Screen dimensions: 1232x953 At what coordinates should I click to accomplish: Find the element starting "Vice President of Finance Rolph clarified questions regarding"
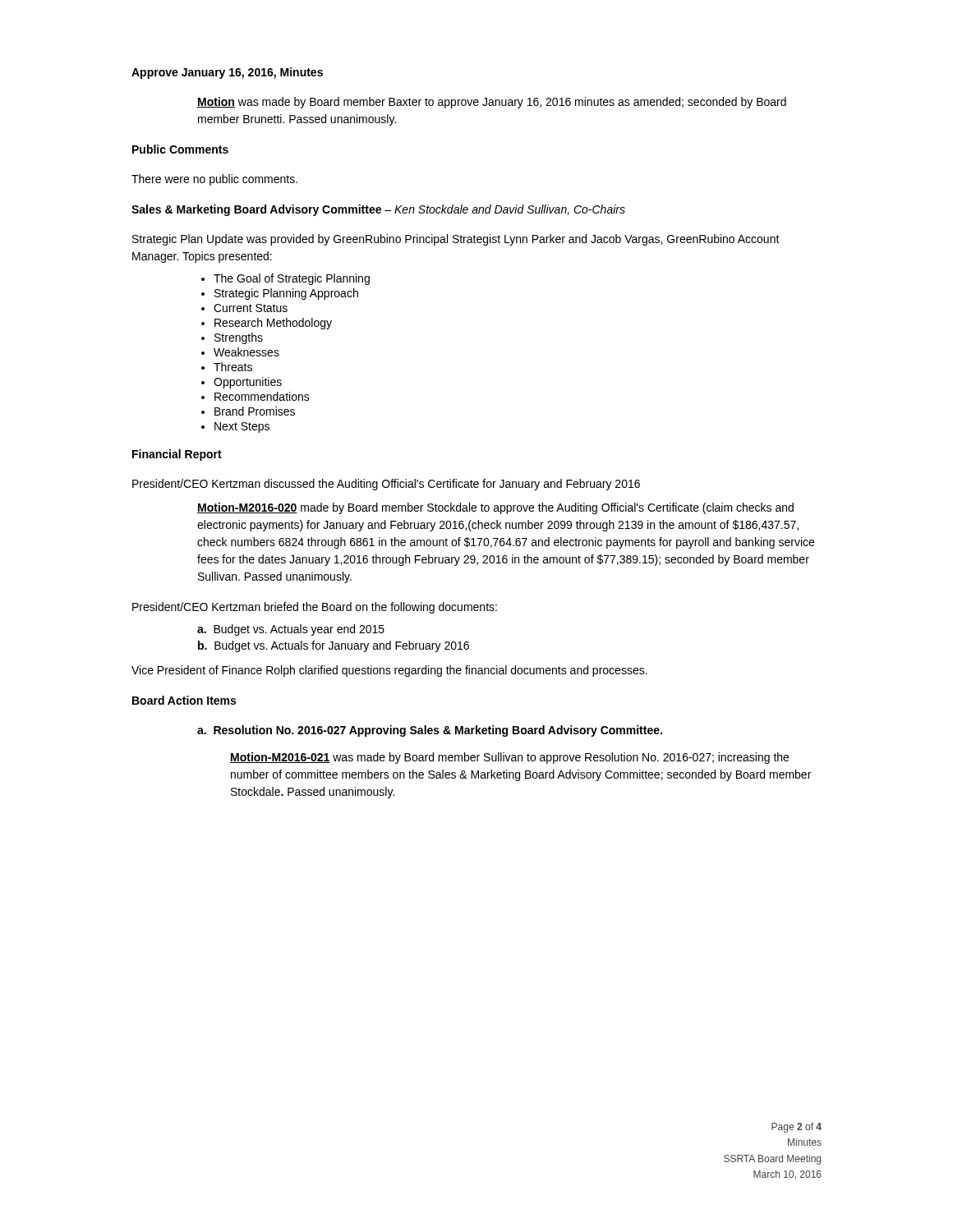coord(476,671)
